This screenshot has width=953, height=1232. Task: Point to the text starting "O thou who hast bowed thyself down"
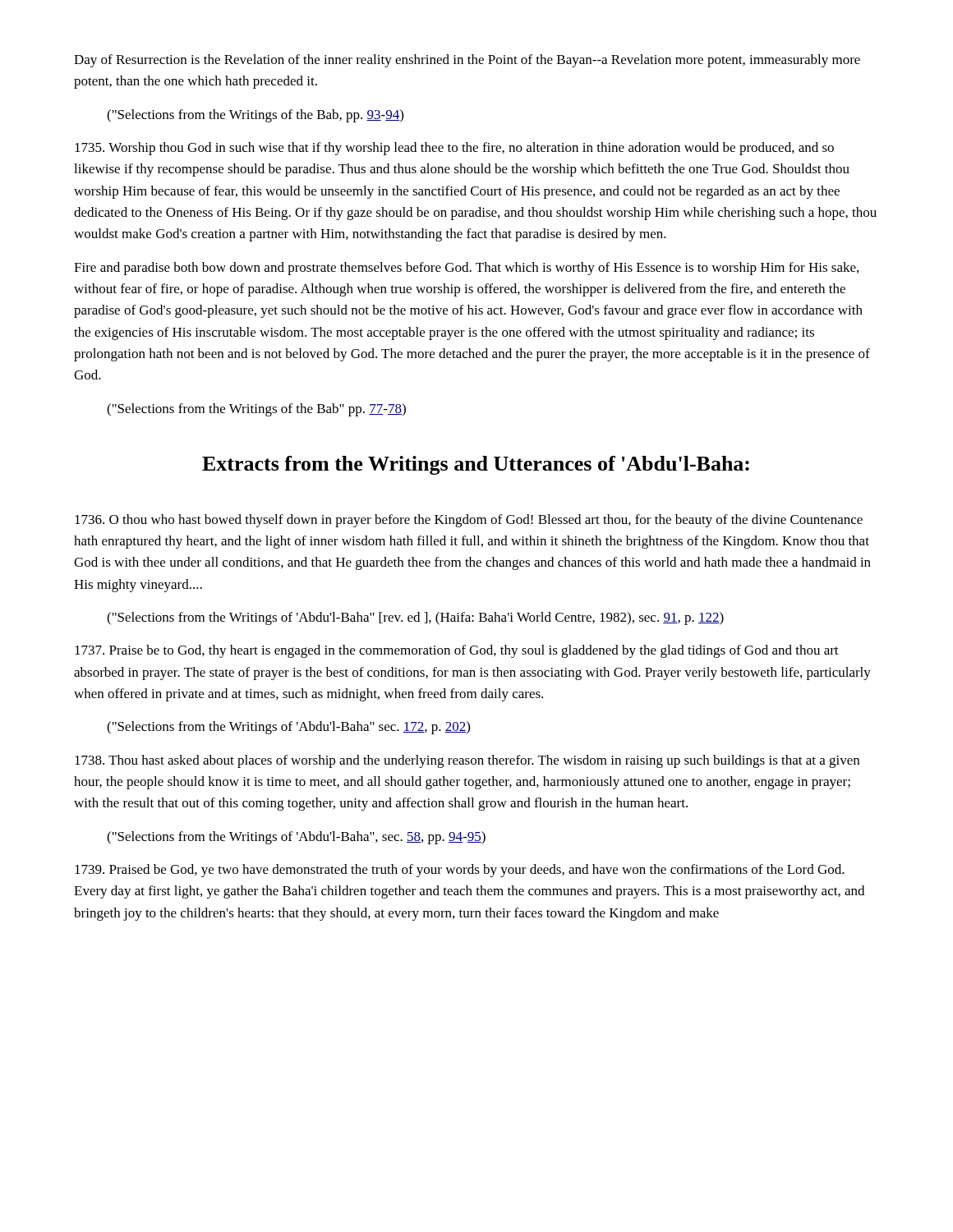pos(472,552)
